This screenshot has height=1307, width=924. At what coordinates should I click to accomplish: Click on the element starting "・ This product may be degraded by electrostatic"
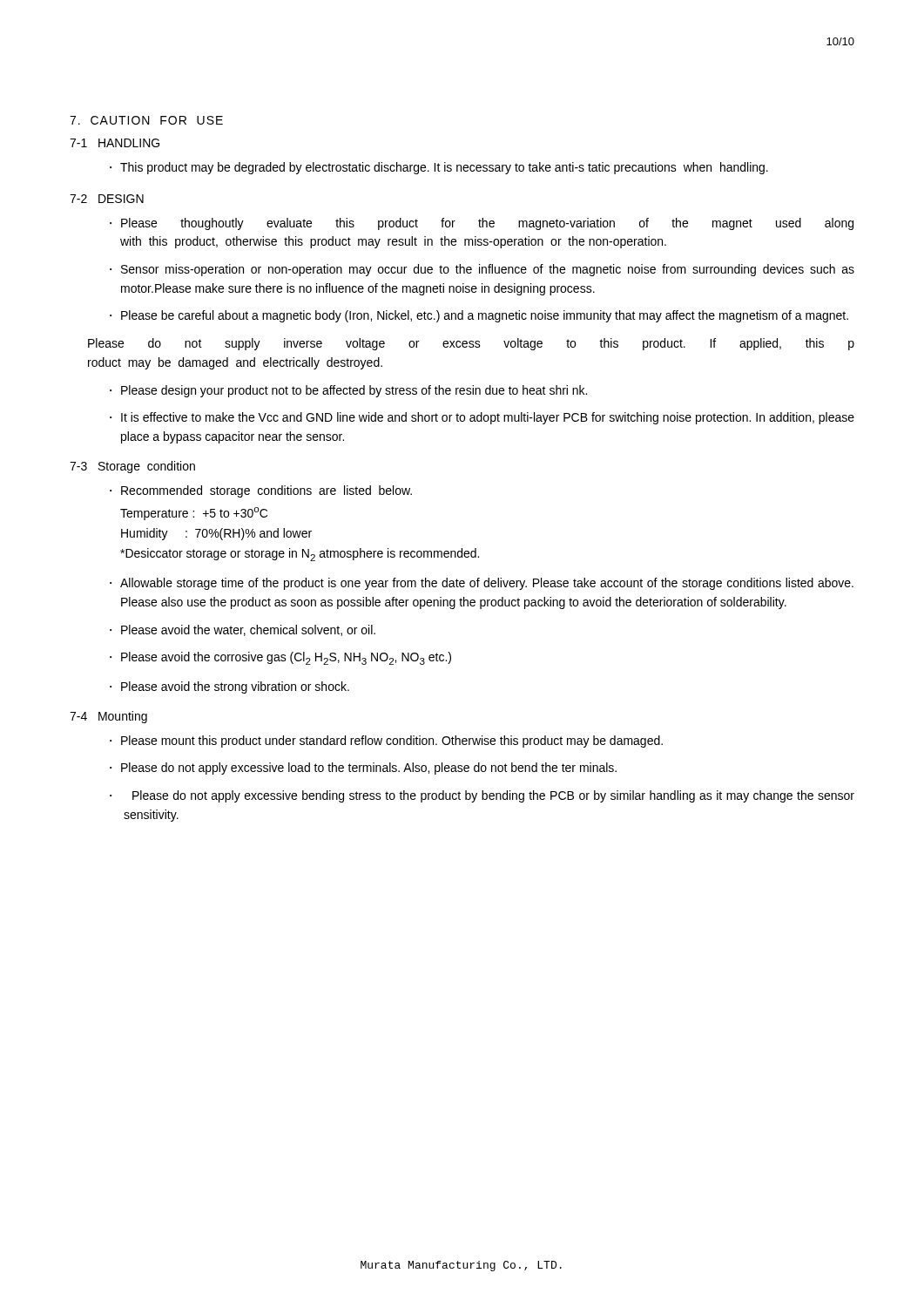[479, 168]
